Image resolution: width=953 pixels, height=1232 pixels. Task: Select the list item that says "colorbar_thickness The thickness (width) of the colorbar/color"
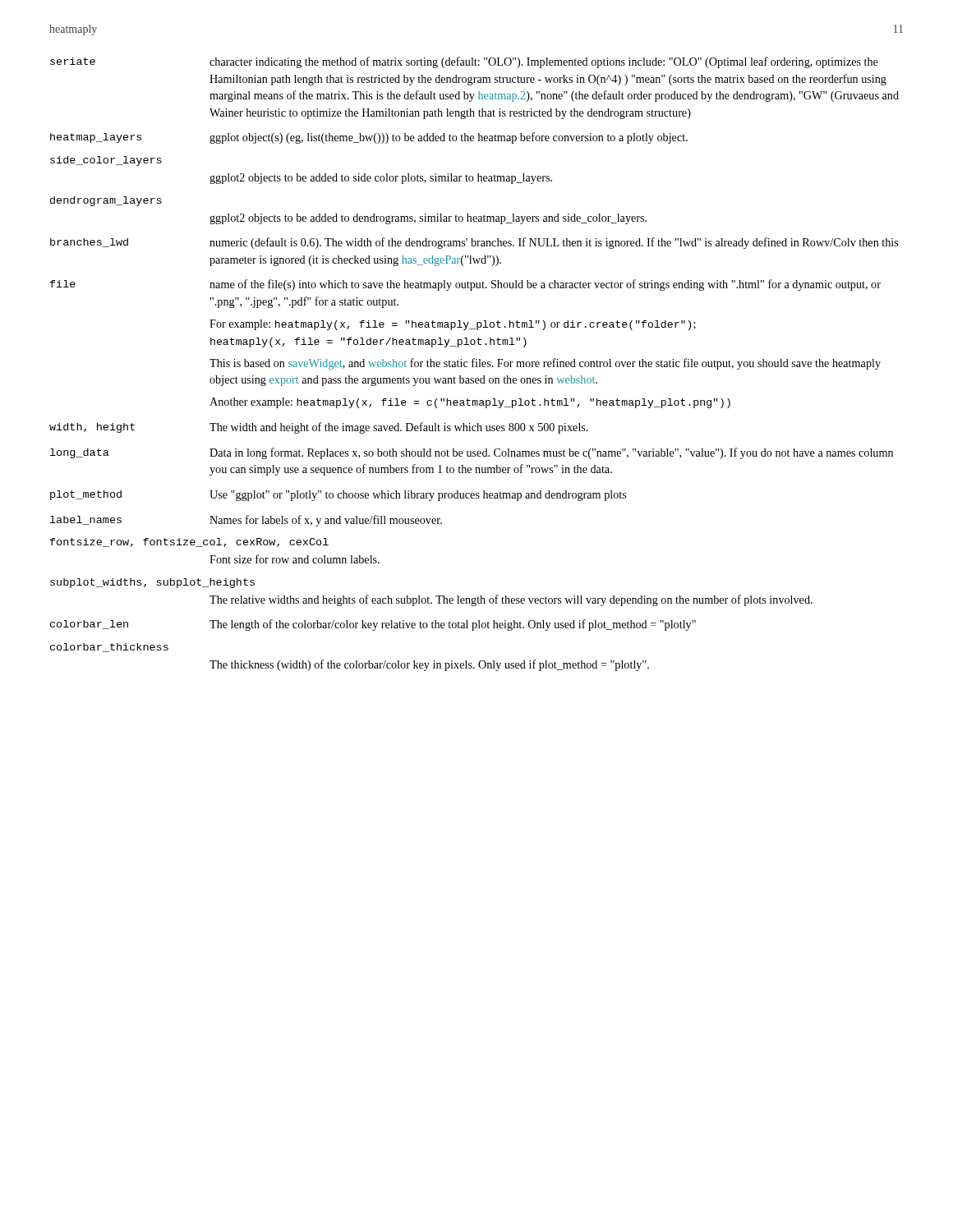click(x=476, y=657)
